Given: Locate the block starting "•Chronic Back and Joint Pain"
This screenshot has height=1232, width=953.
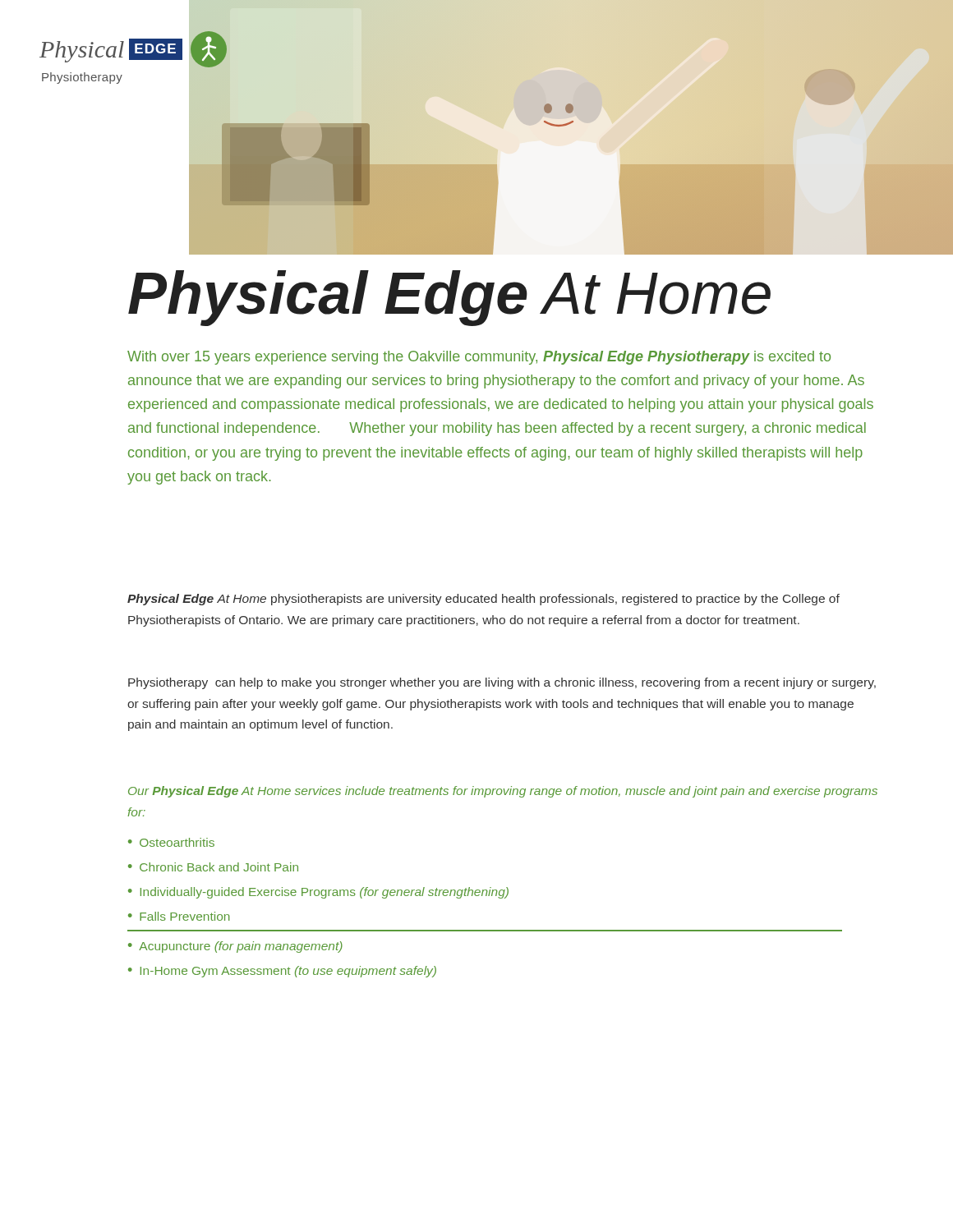Looking at the screenshot, I should coord(213,867).
